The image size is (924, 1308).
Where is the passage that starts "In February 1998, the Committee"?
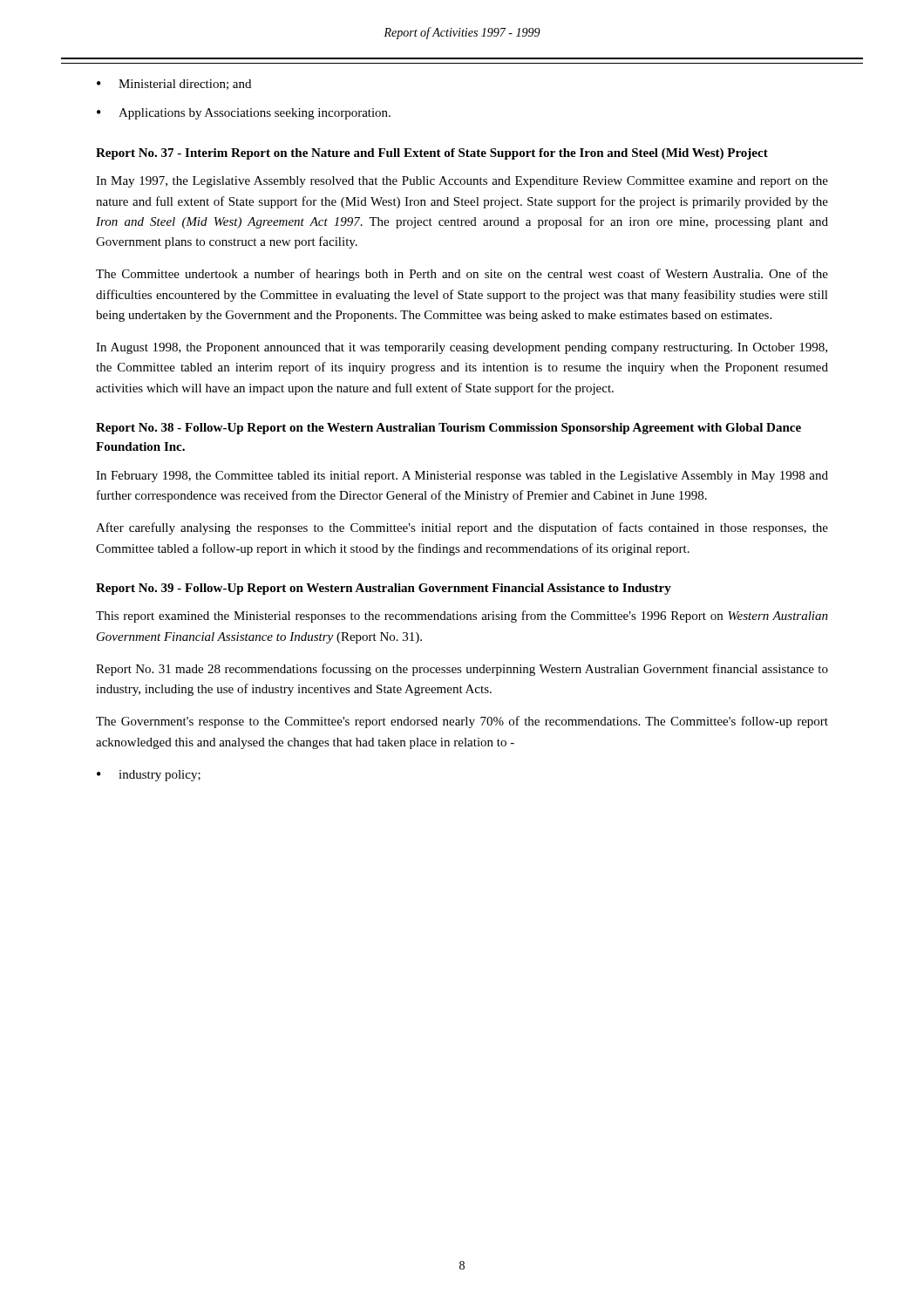[x=462, y=485]
